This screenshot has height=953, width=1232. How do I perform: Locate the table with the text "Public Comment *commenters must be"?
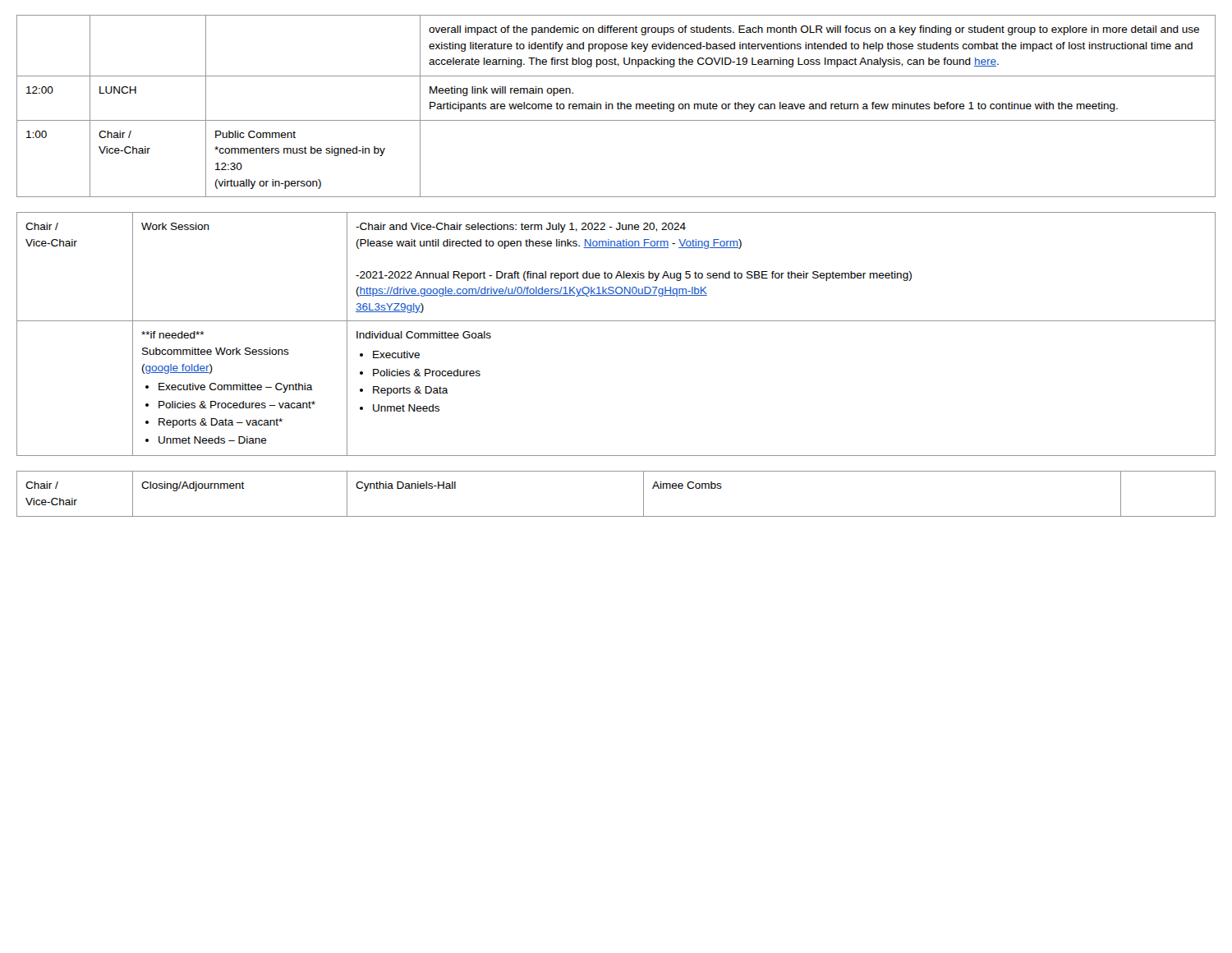point(616,106)
